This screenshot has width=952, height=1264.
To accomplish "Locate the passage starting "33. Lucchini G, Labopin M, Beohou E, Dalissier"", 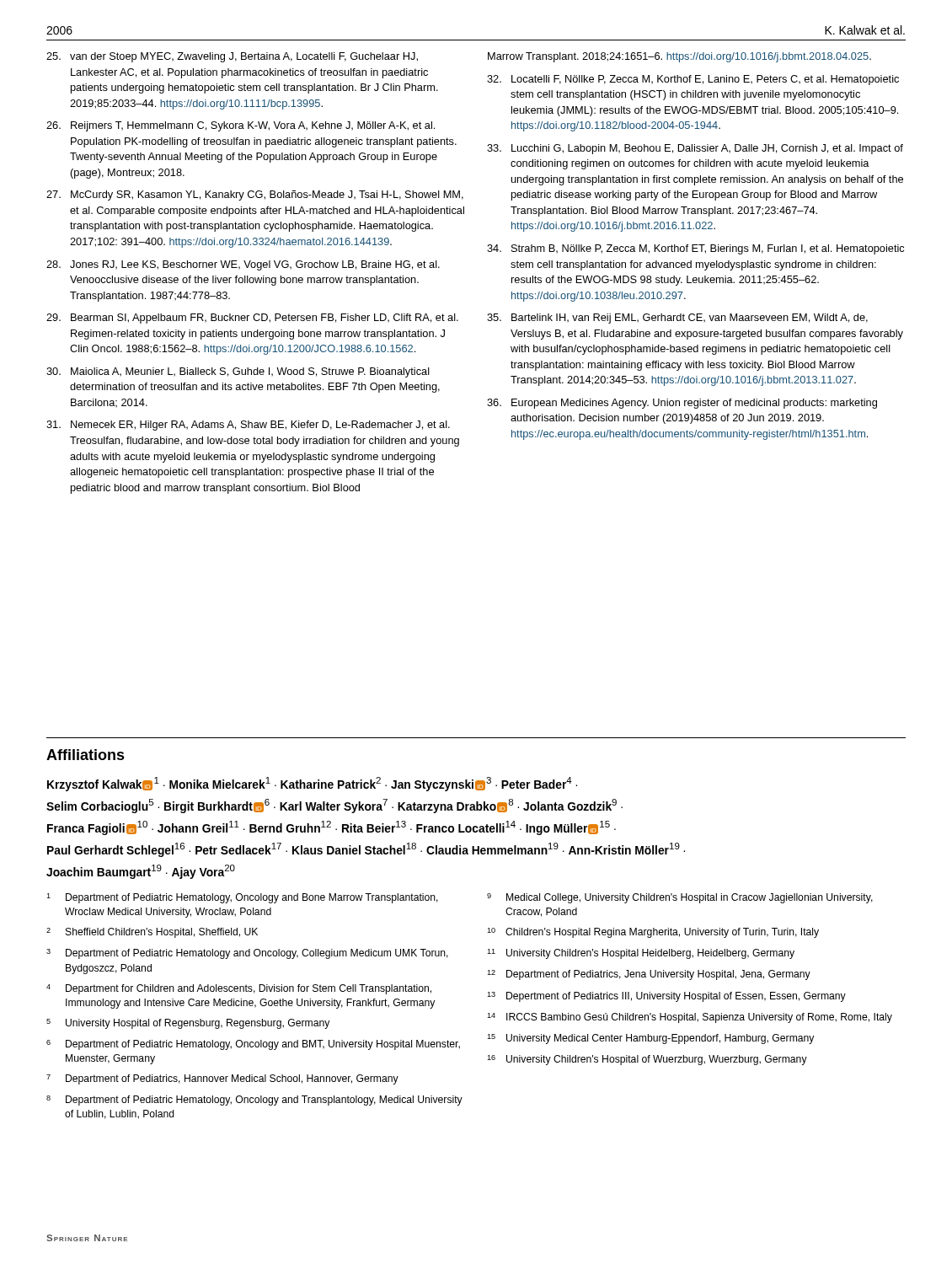I will [x=696, y=187].
